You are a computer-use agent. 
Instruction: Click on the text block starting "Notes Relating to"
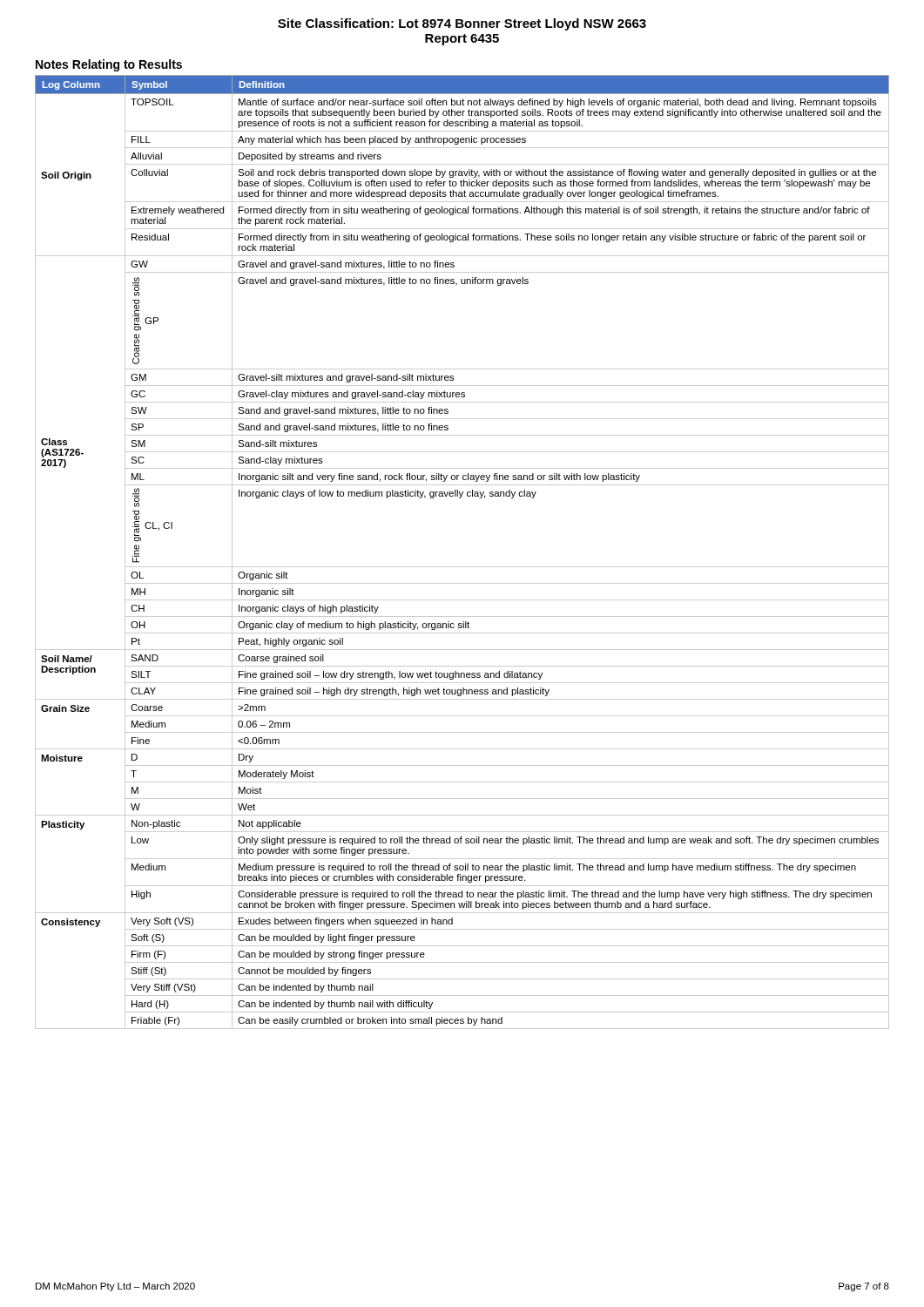point(109,65)
